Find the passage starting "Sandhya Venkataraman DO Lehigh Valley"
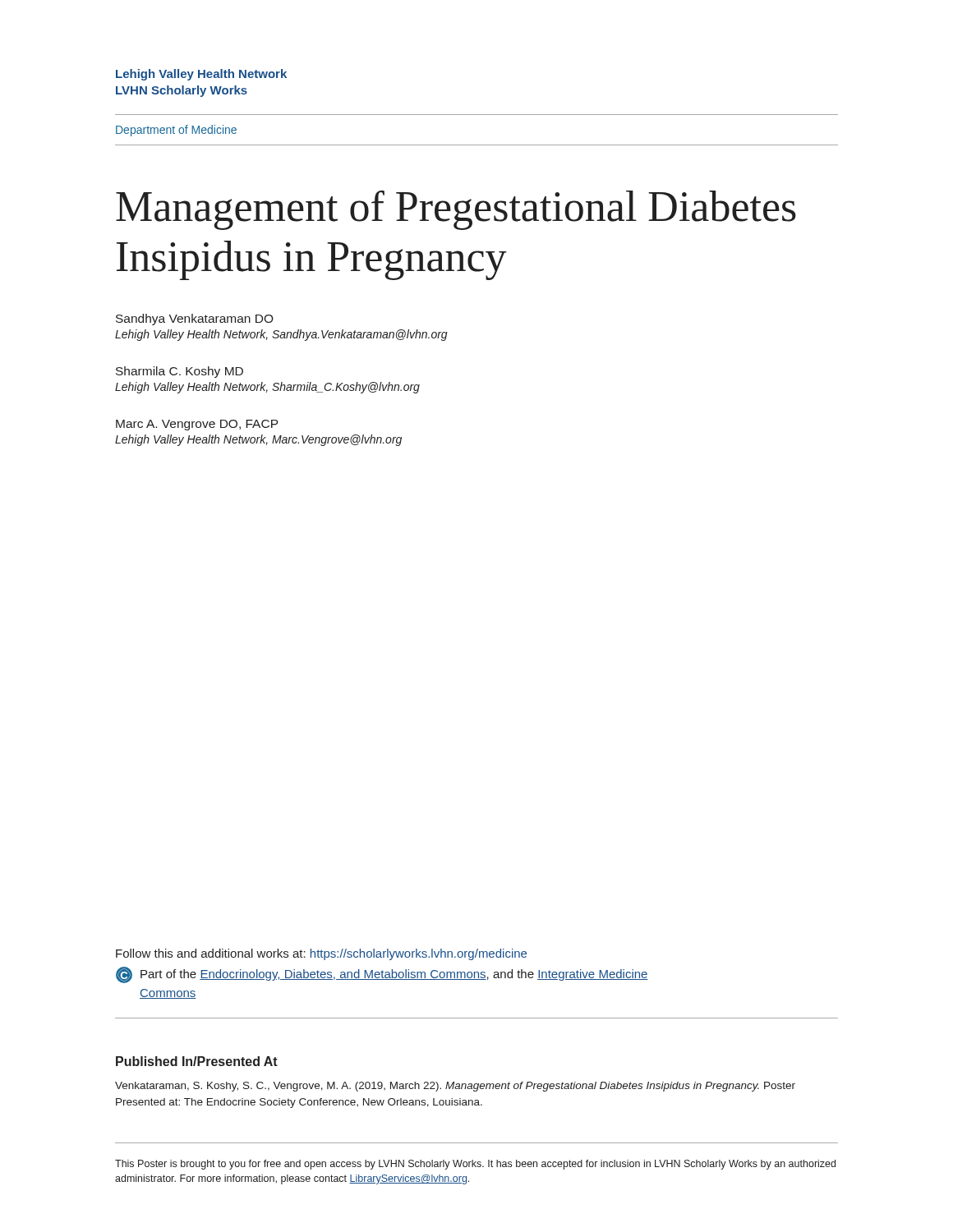Screen dimensions: 1232x953 coord(195,319)
